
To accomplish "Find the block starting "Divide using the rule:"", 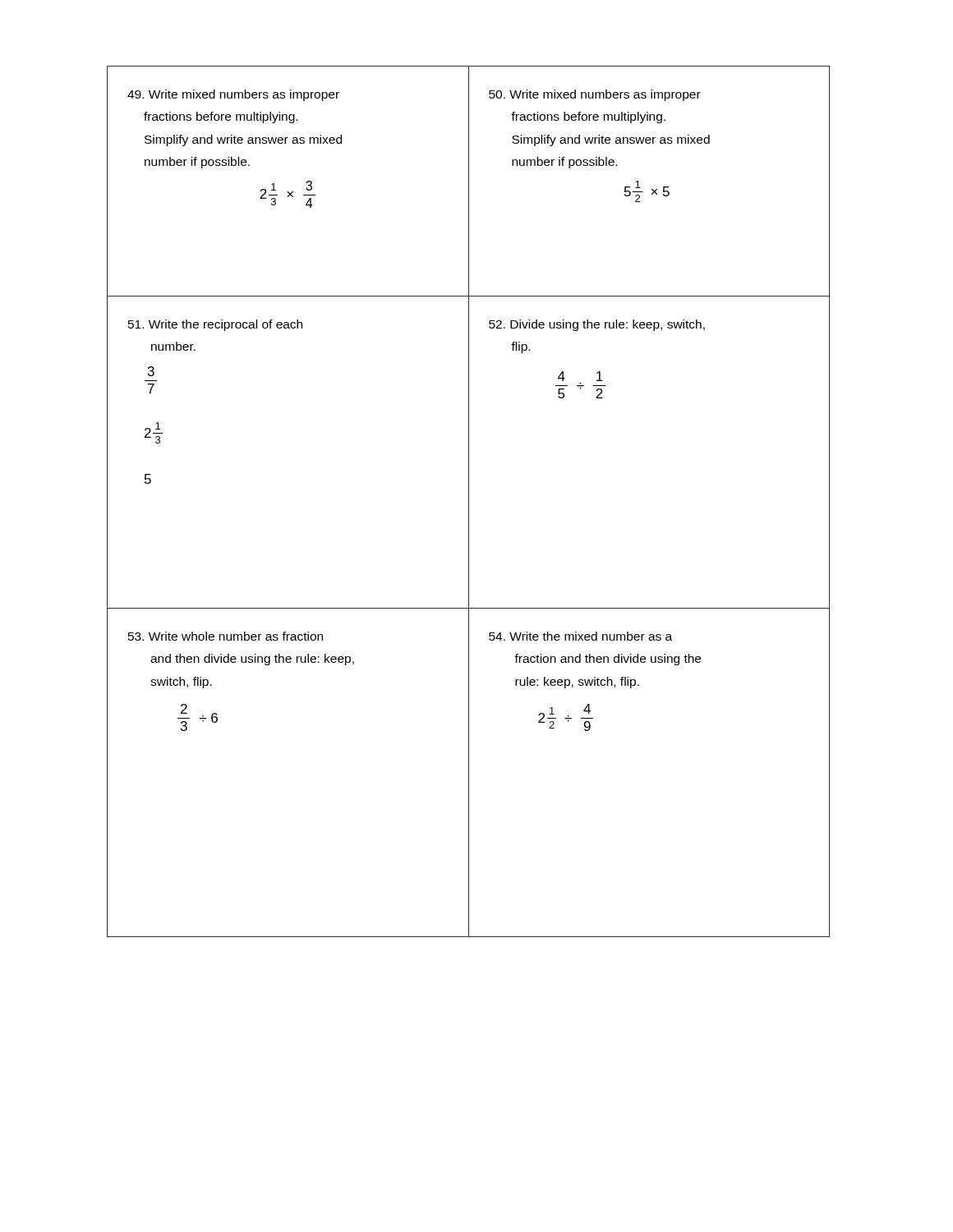I will point(597,325).
